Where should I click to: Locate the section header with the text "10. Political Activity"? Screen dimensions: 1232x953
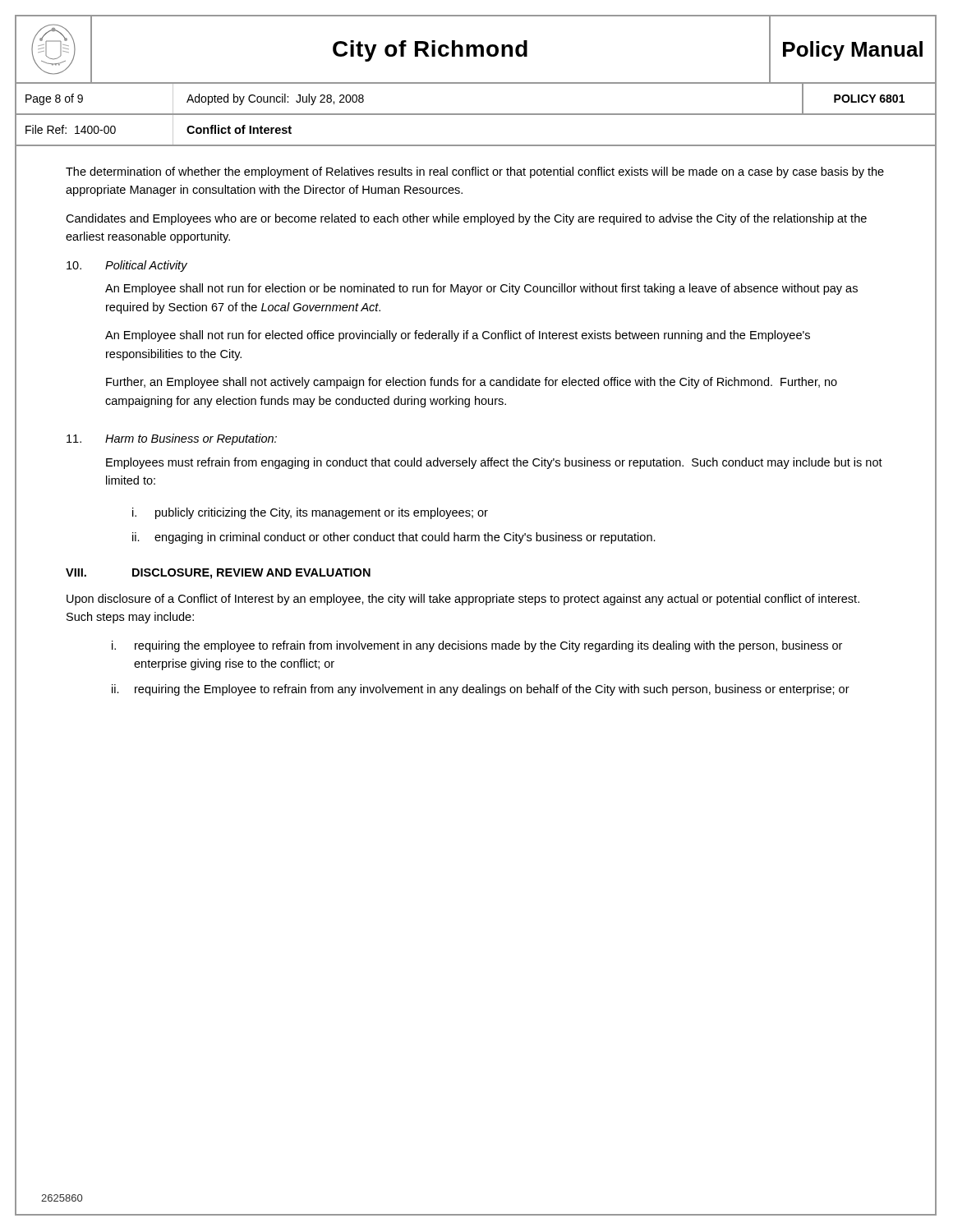pos(127,266)
